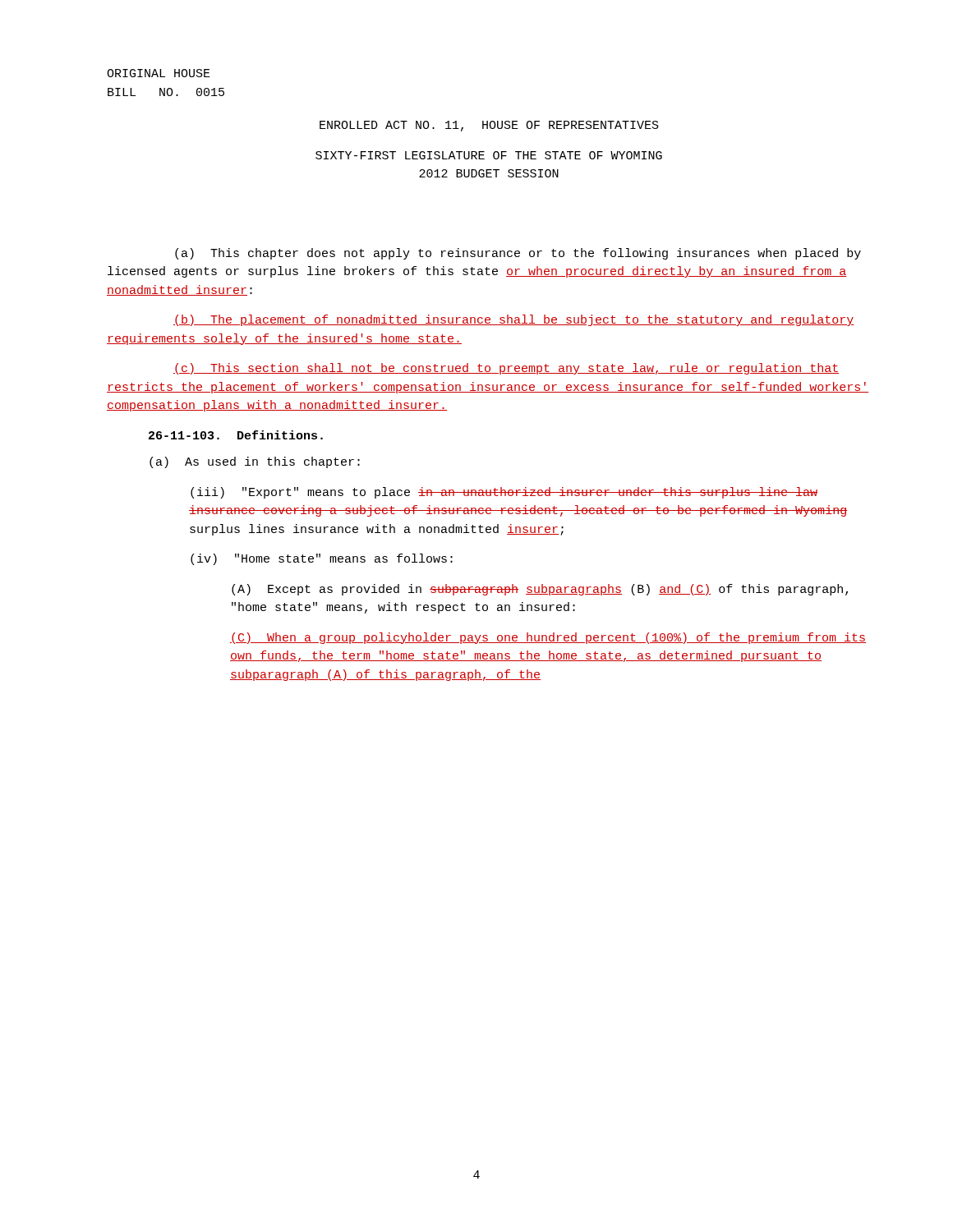Select the region starting "(c) This section shall not"
The height and width of the screenshot is (1232, 953).
[488, 388]
